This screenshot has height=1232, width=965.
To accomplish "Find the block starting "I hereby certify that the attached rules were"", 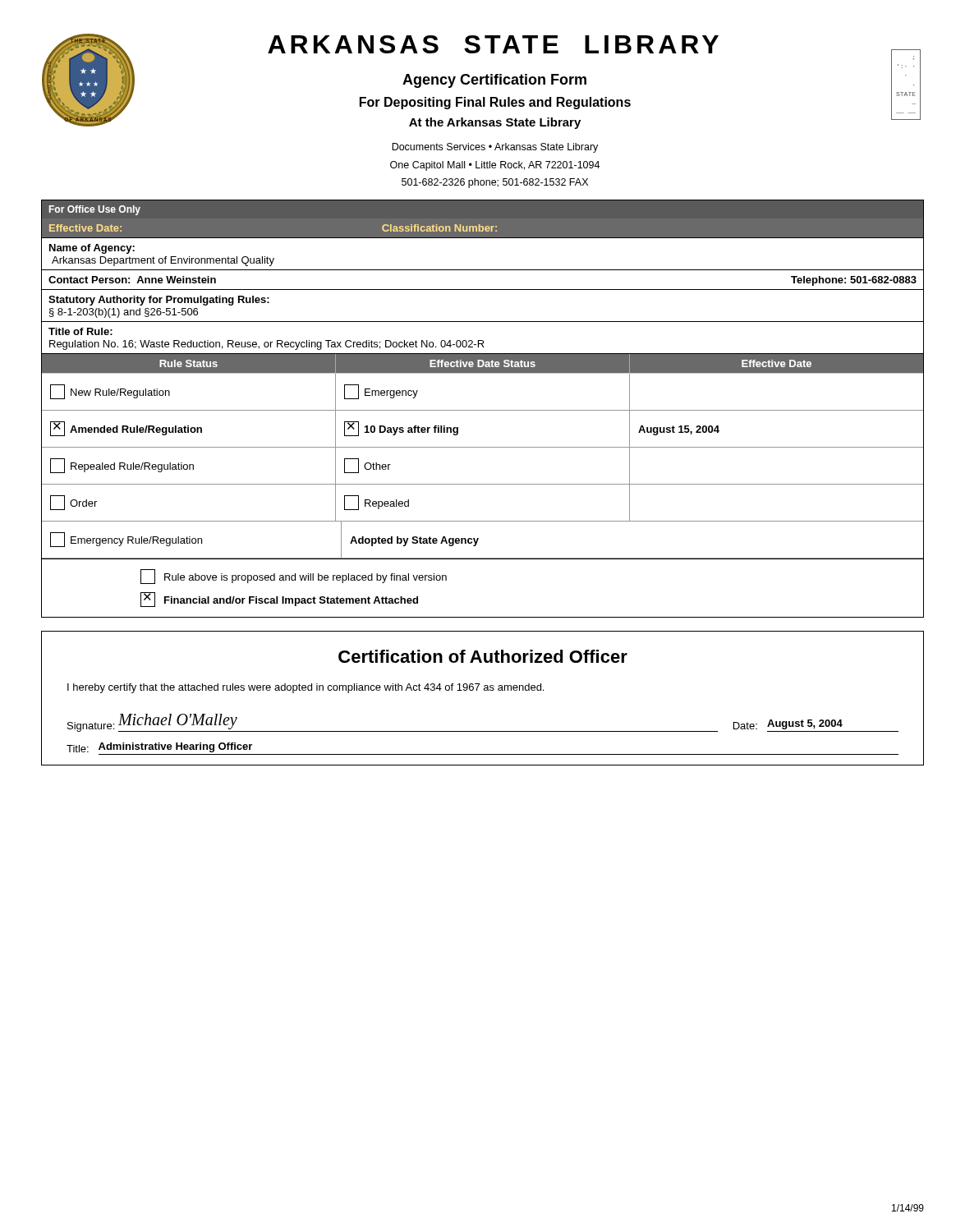I will point(306,687).
